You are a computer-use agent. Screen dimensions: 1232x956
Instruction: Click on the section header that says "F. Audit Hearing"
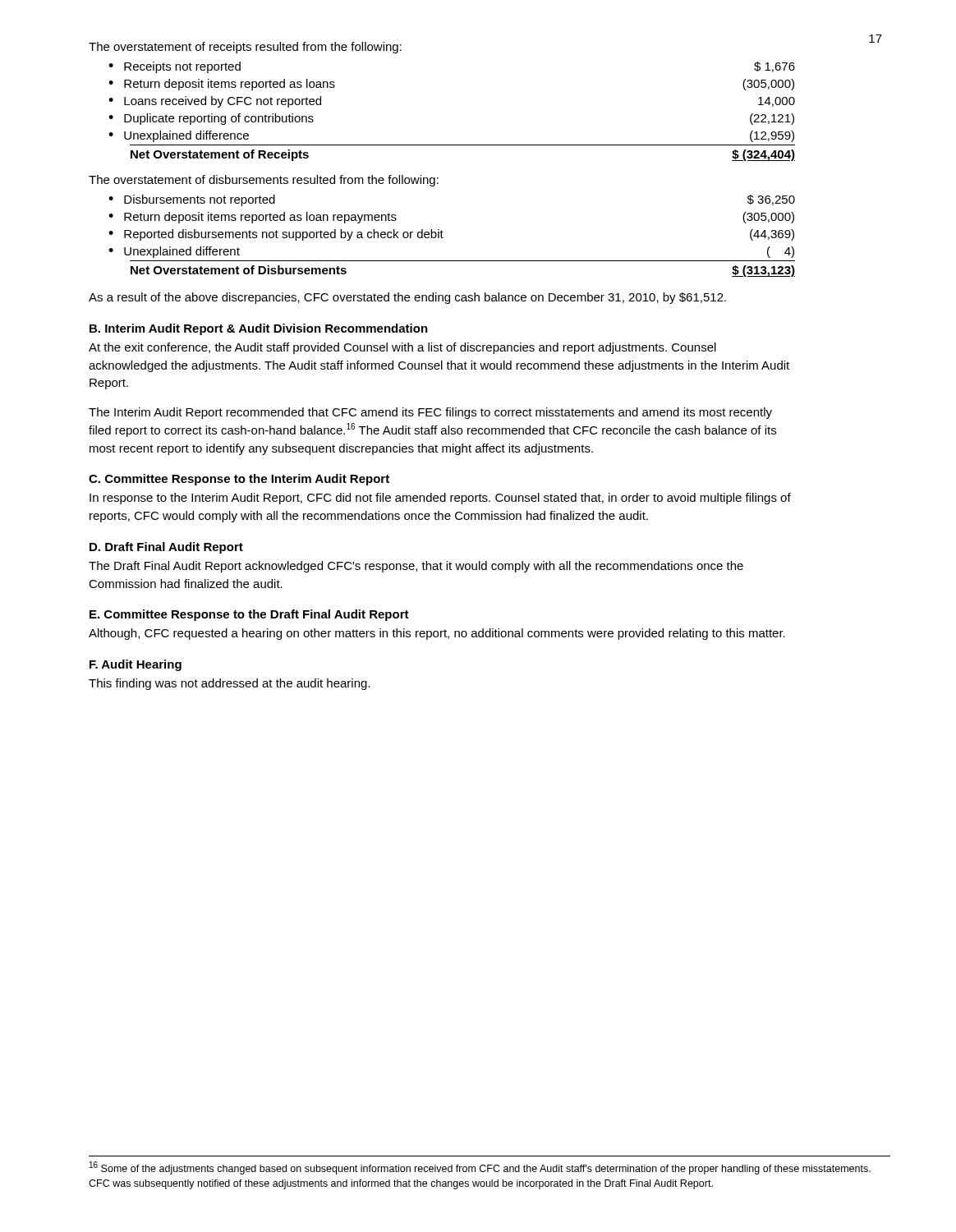[135, 664]
